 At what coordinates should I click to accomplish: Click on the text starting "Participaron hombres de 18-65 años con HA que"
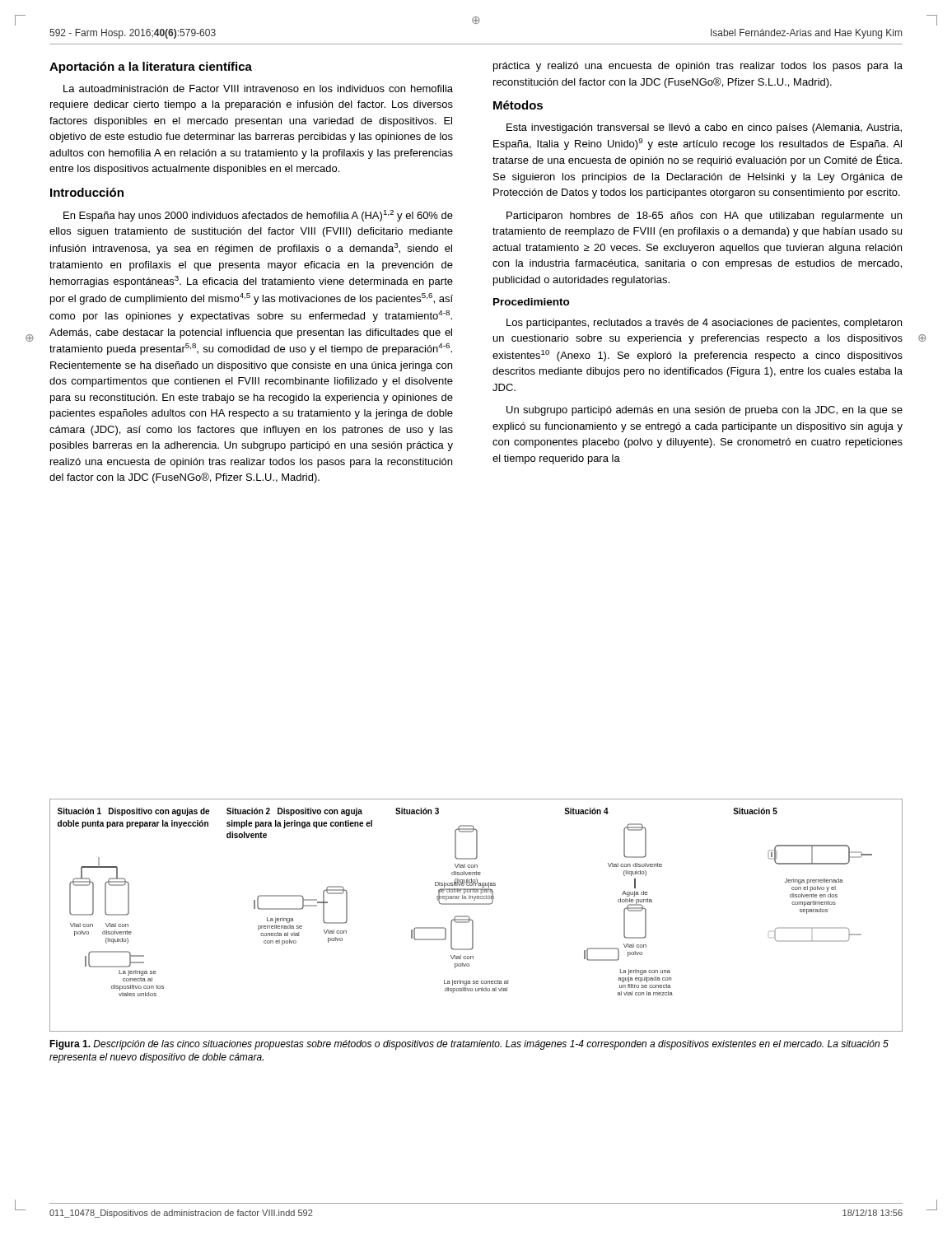click(x=698, y=247)
